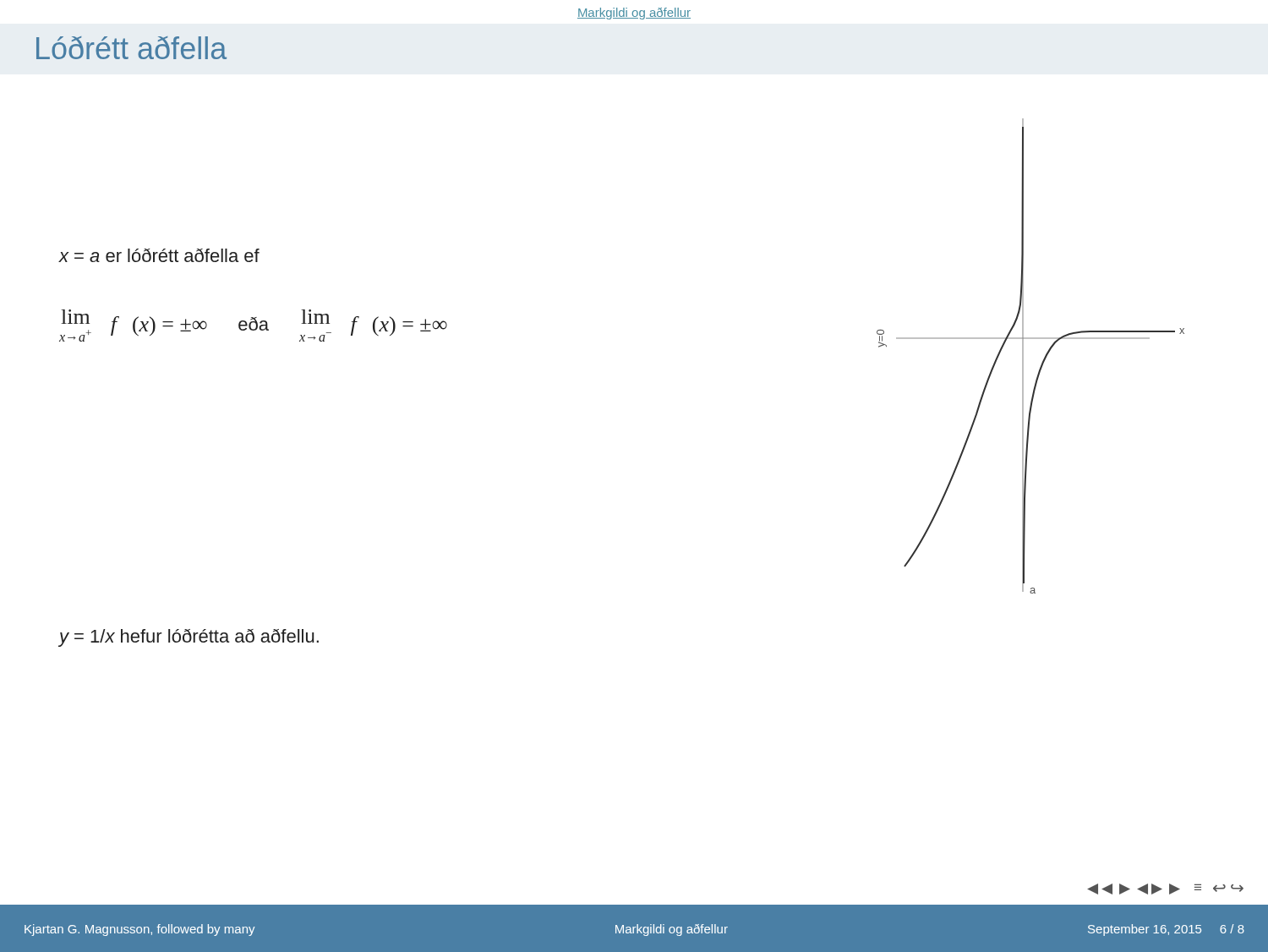
Task: Click the passage that begins "y = 1/x hefur"
Action: [190, 636]
